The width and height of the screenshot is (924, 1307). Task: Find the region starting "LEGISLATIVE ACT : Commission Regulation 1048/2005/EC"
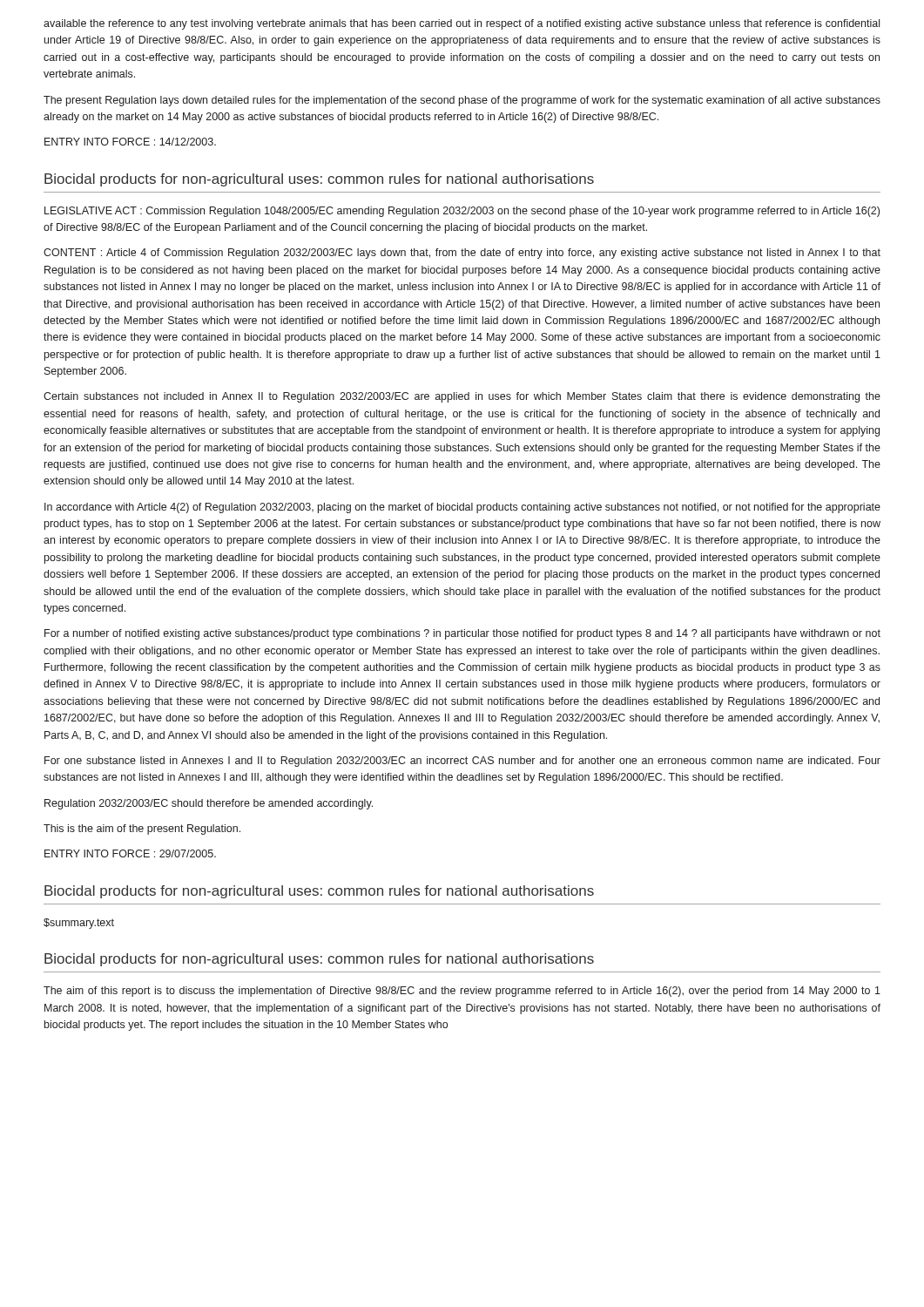point(462,219)
